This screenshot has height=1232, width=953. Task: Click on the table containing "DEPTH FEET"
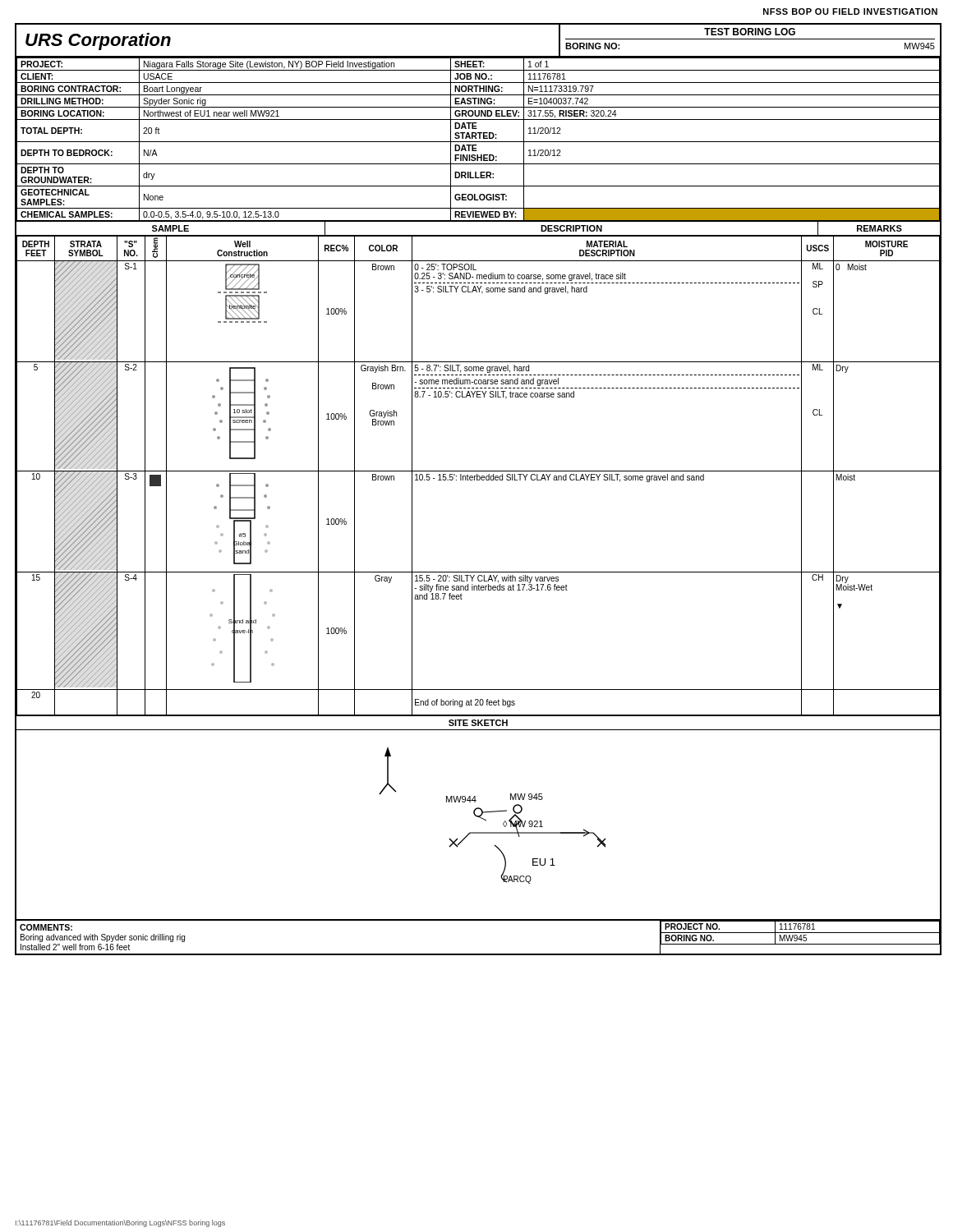[478, 476]
